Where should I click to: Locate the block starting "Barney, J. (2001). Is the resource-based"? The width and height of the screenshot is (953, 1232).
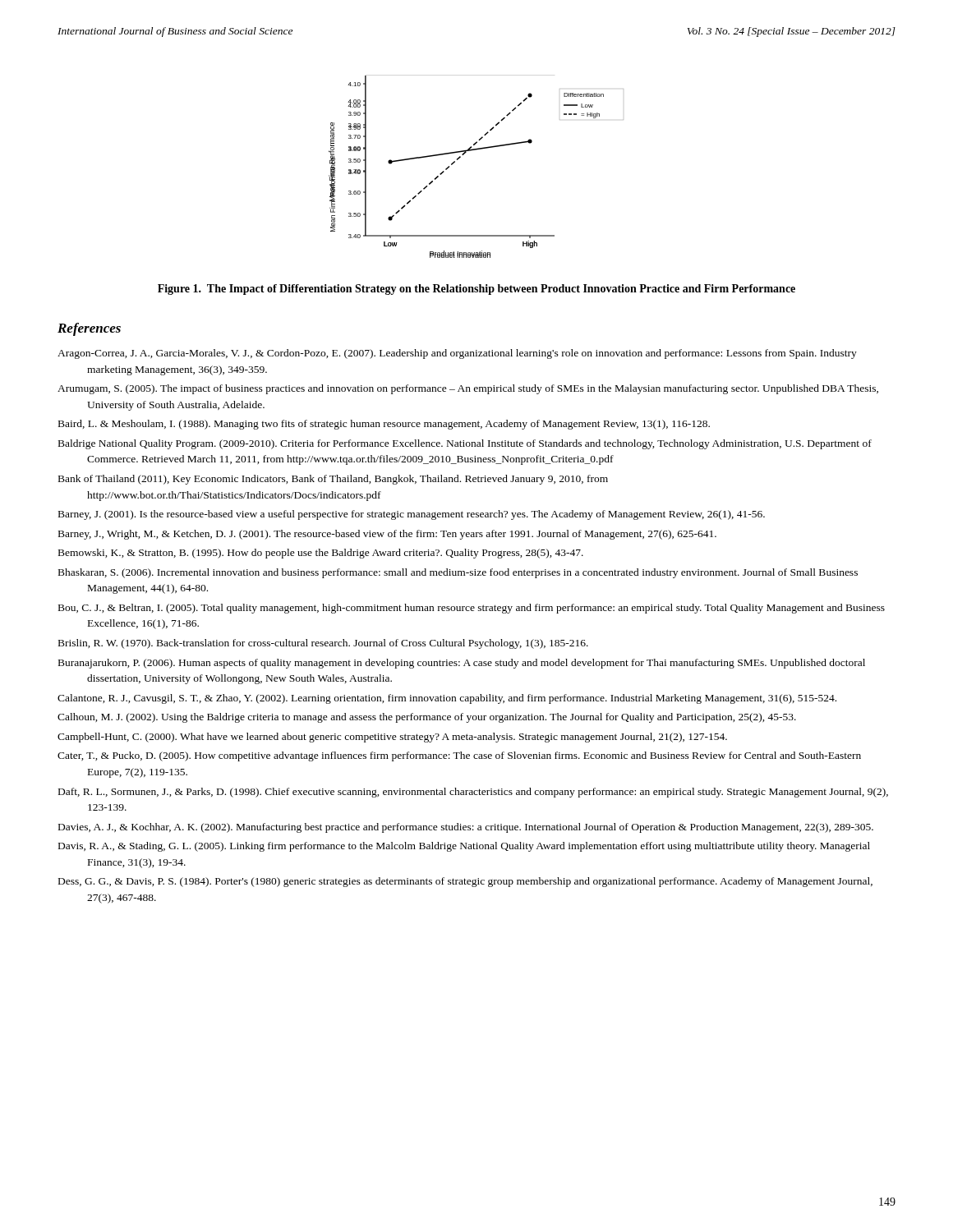(x=411, y=514)
